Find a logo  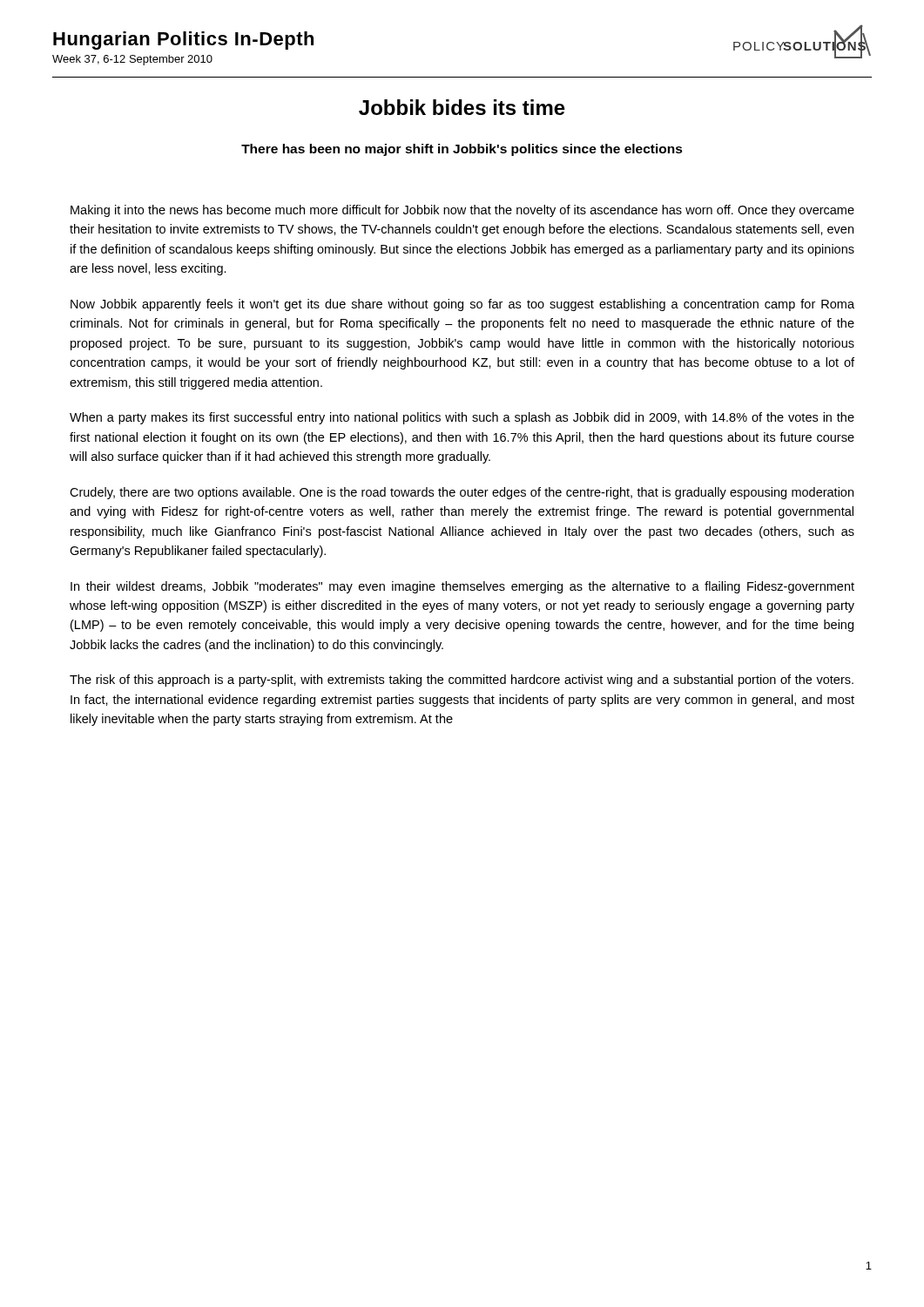tap(802, 45)
